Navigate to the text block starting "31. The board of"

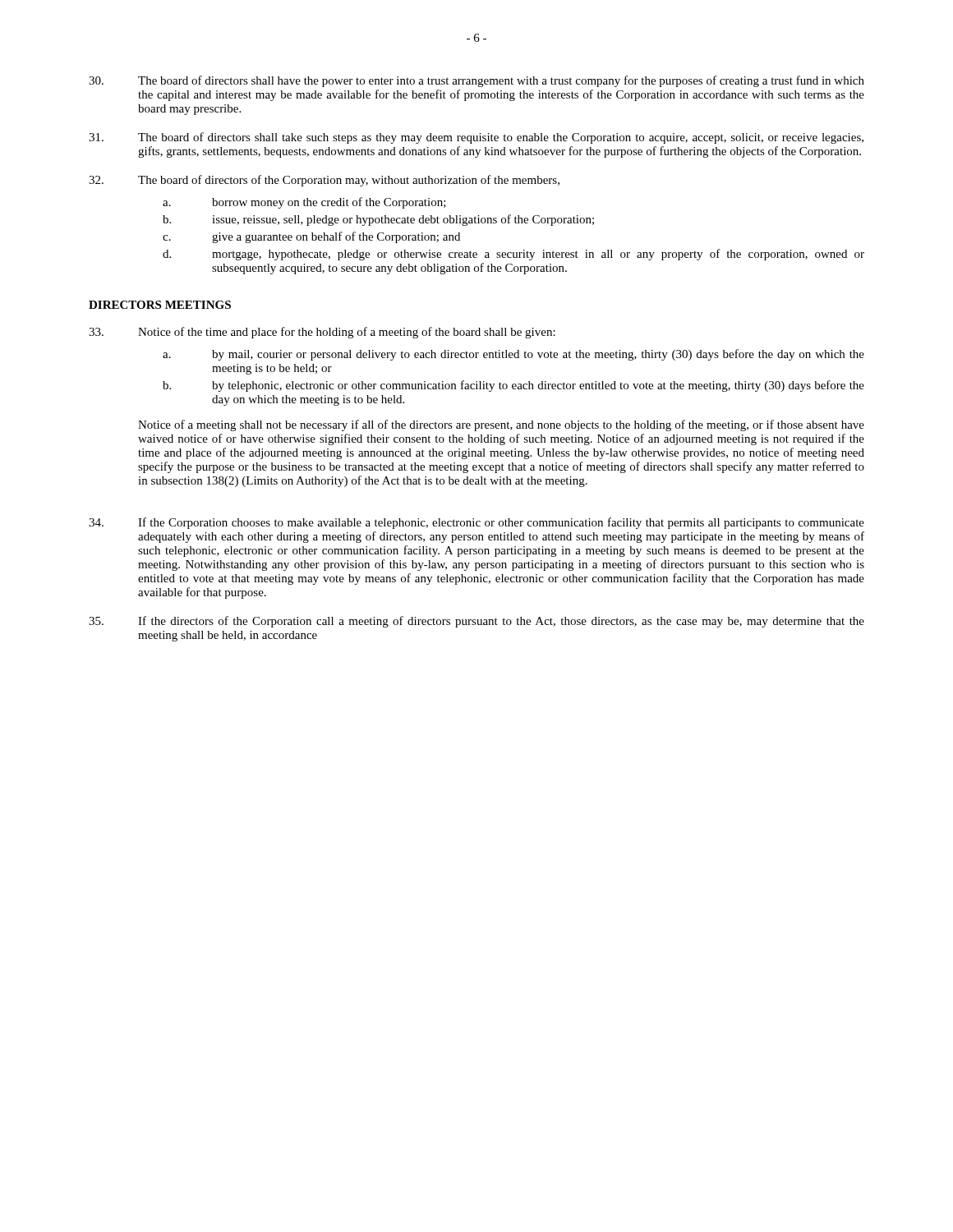[476, 145]
